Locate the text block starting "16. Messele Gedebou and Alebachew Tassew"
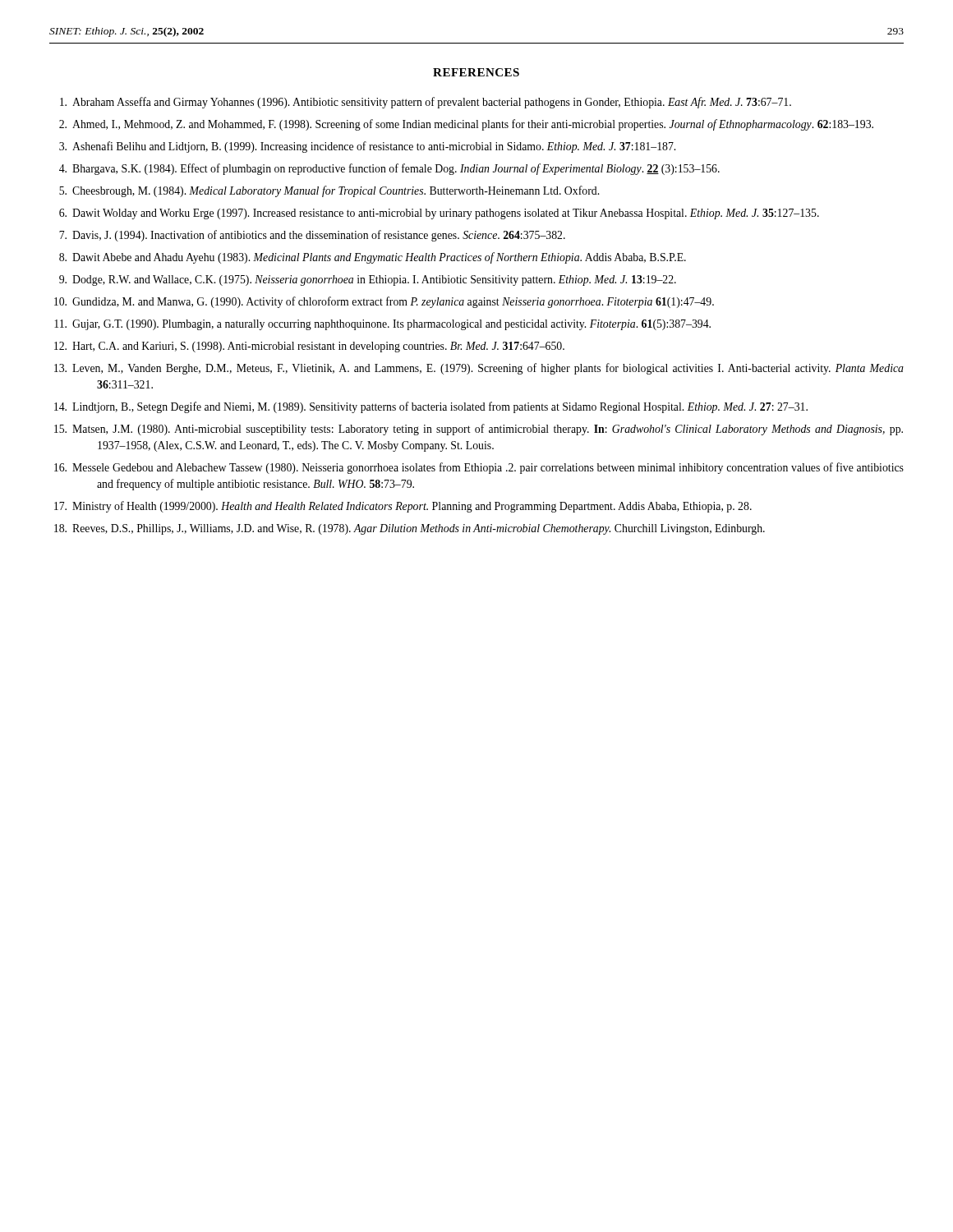Viewport: 953px width, 1232px height. pyautogui.click(x=476, y=476)
